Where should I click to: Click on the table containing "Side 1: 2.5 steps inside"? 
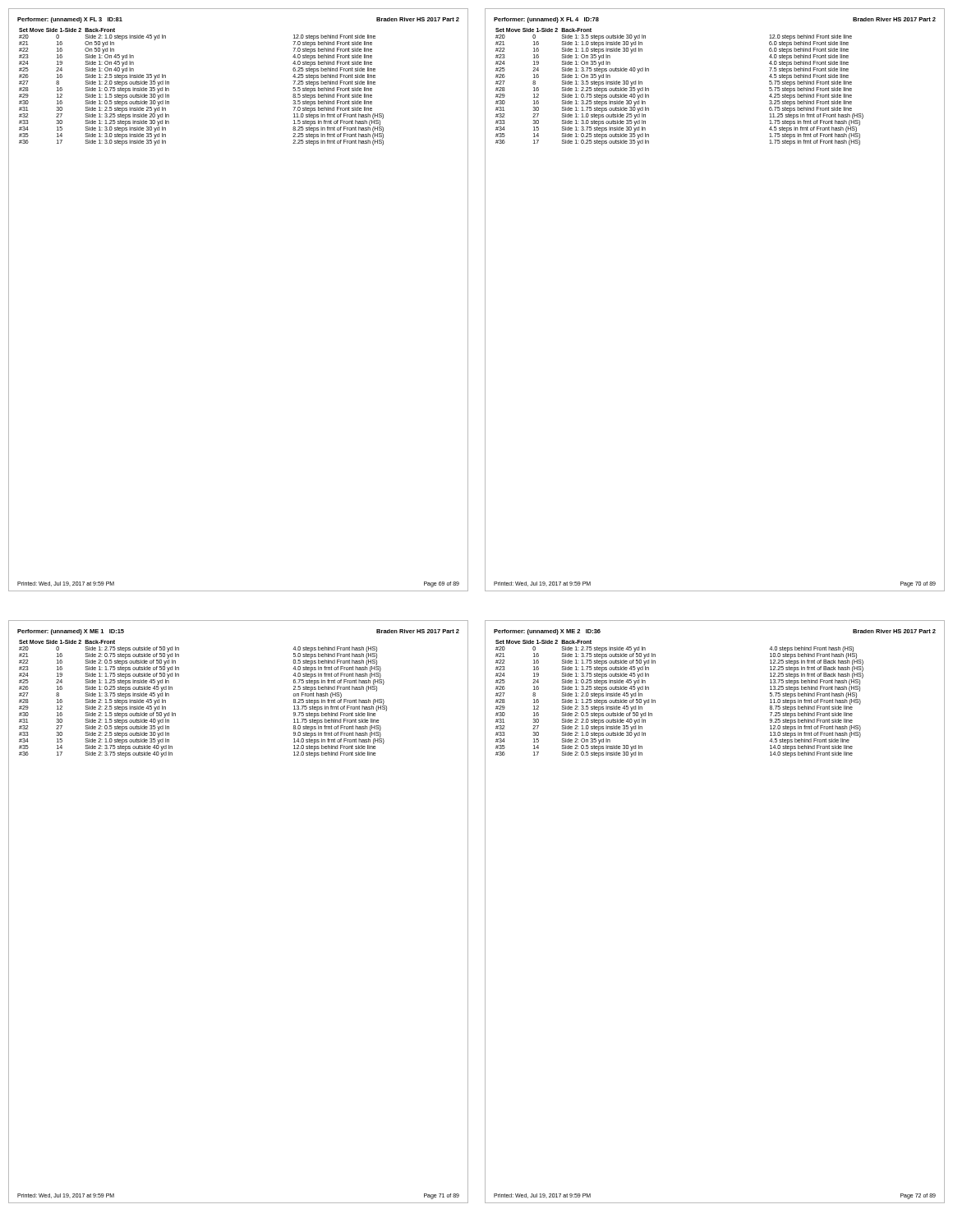[x=238, y=85]
